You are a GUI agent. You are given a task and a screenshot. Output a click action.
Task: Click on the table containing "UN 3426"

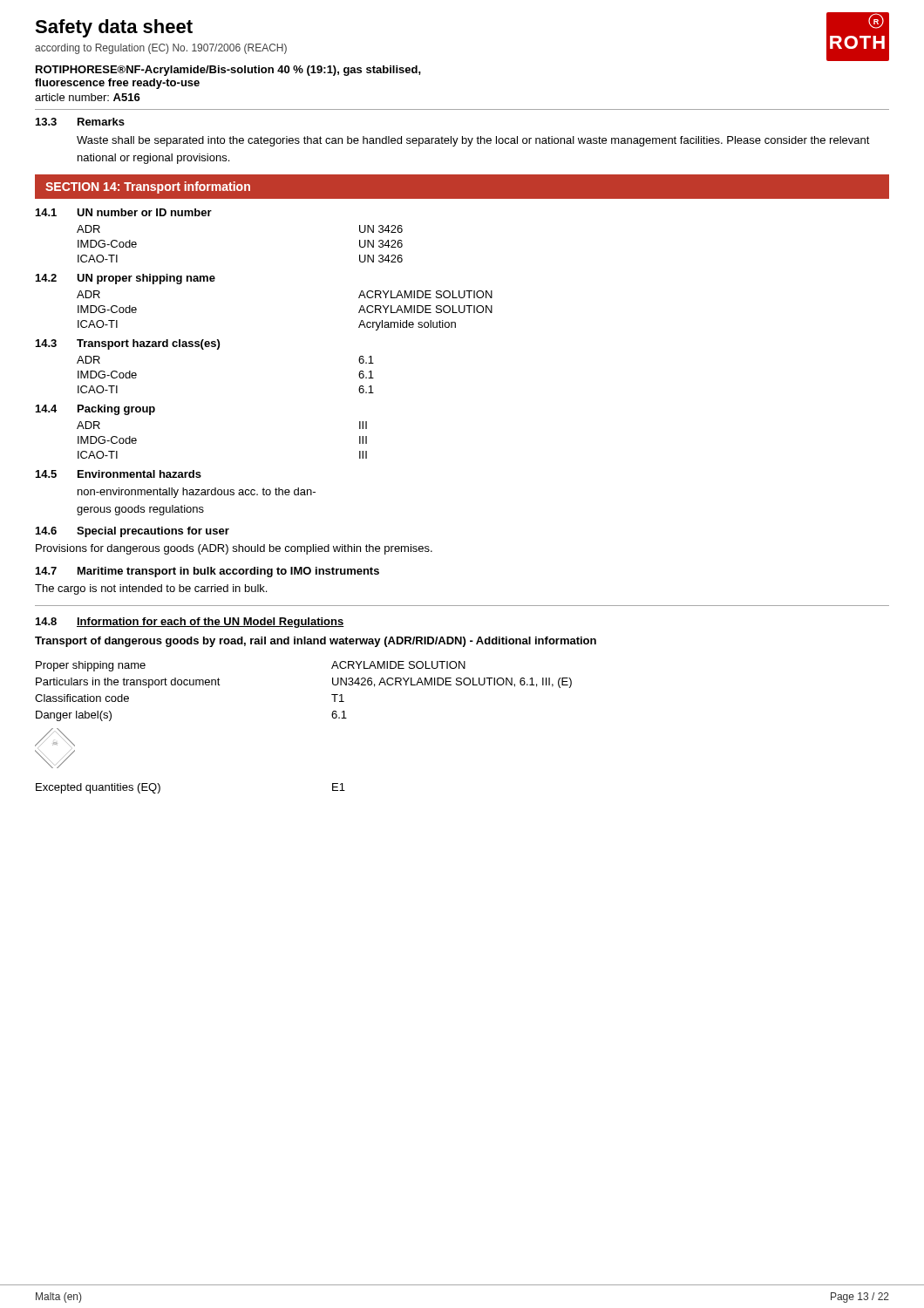462,244
